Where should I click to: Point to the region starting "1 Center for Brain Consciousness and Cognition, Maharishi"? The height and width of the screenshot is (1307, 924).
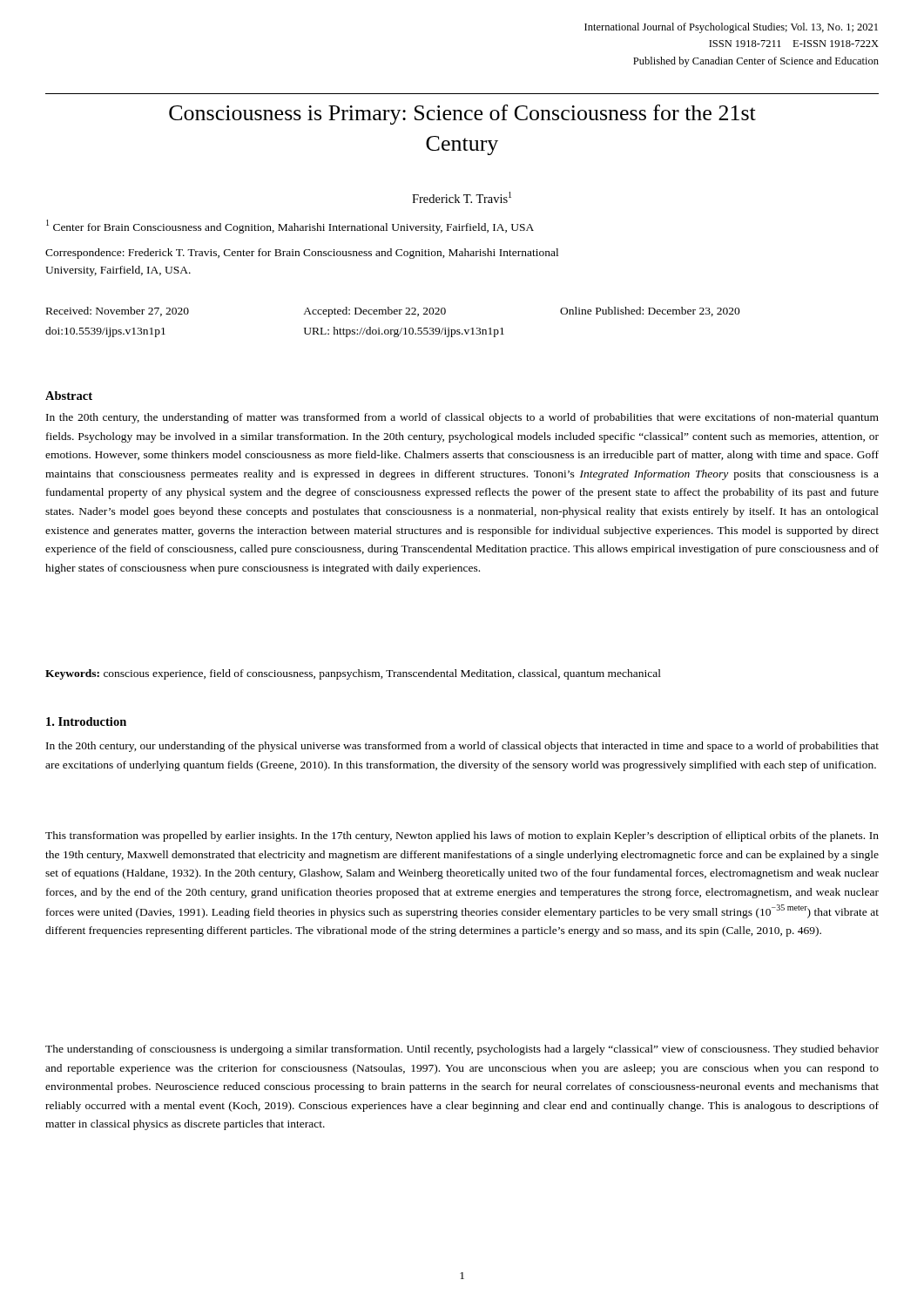click(290, 225)
